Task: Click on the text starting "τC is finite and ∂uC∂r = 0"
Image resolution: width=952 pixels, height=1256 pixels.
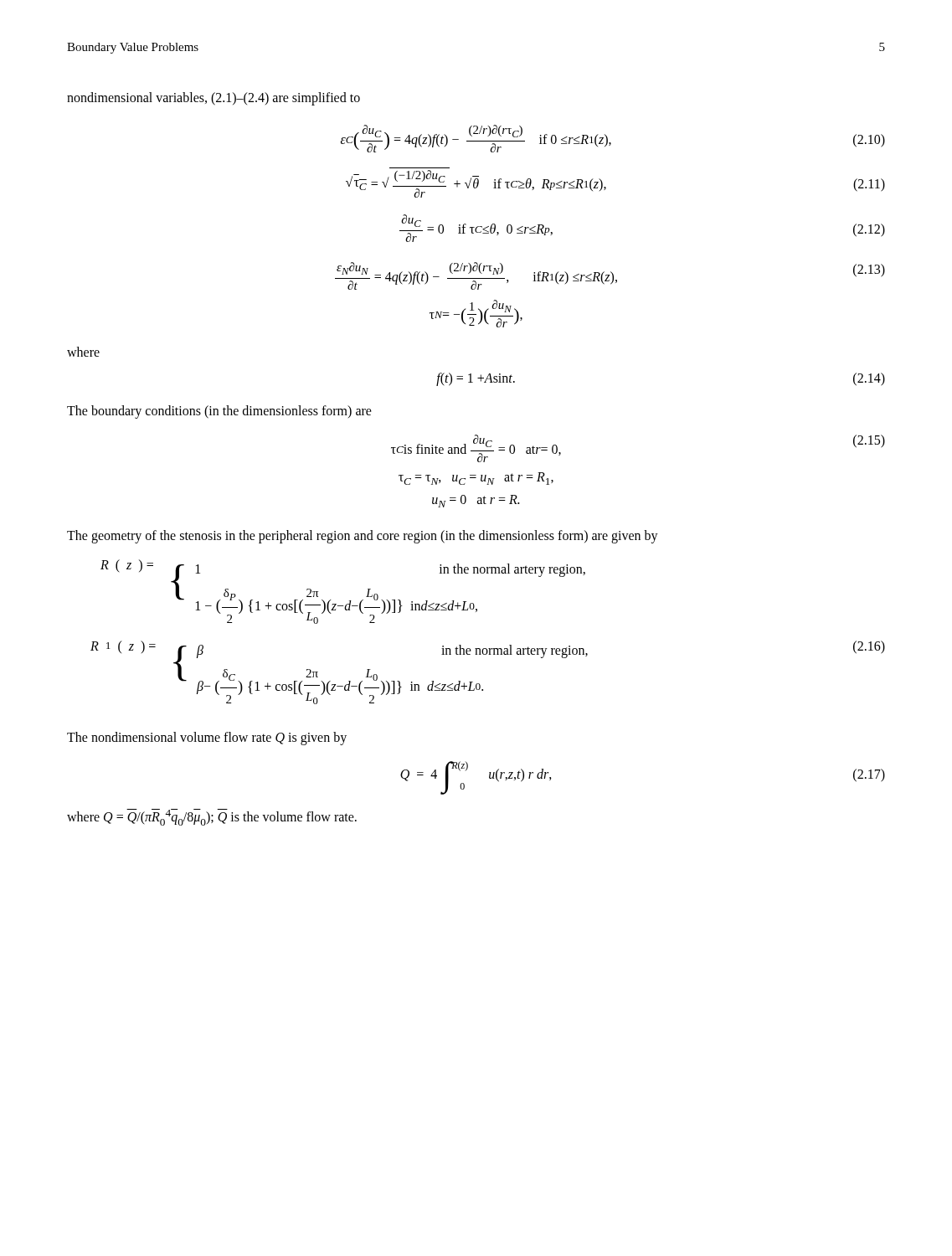Action: [476, 472]
